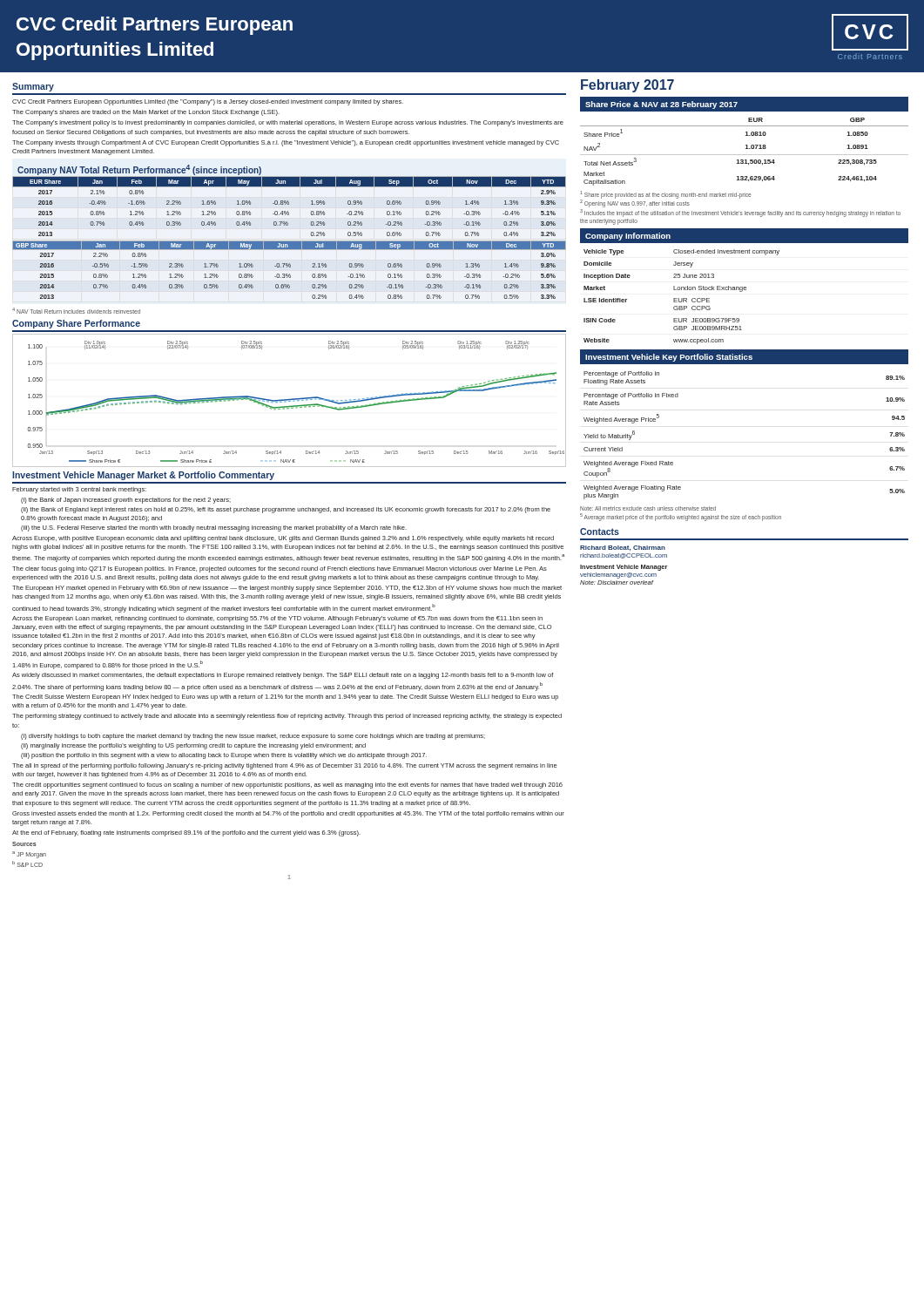
Task: Select the table that reads "Total Net Assets 3"
Action: pos(744,151)
